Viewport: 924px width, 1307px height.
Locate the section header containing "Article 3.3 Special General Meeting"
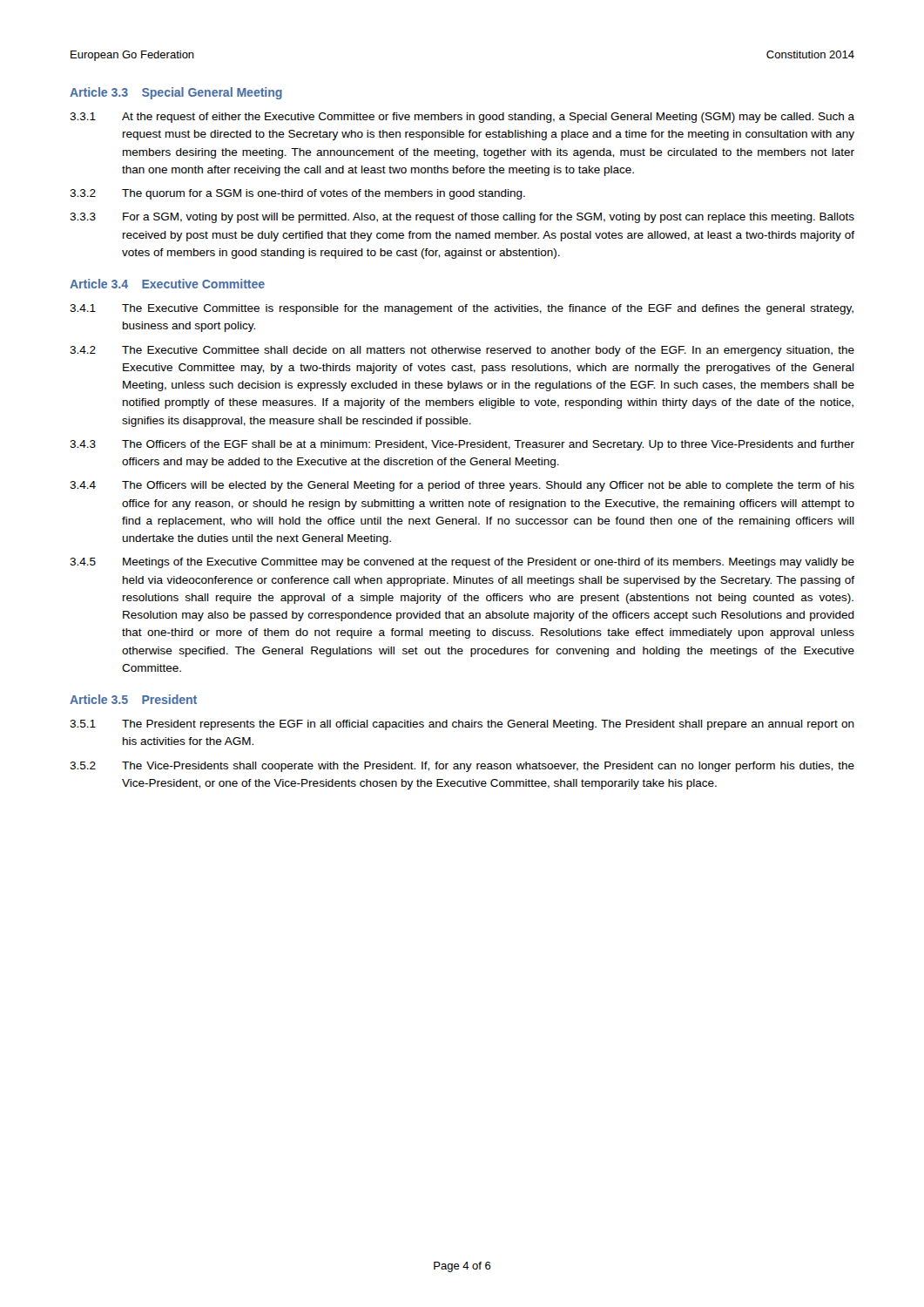click(x=176, y=92)
